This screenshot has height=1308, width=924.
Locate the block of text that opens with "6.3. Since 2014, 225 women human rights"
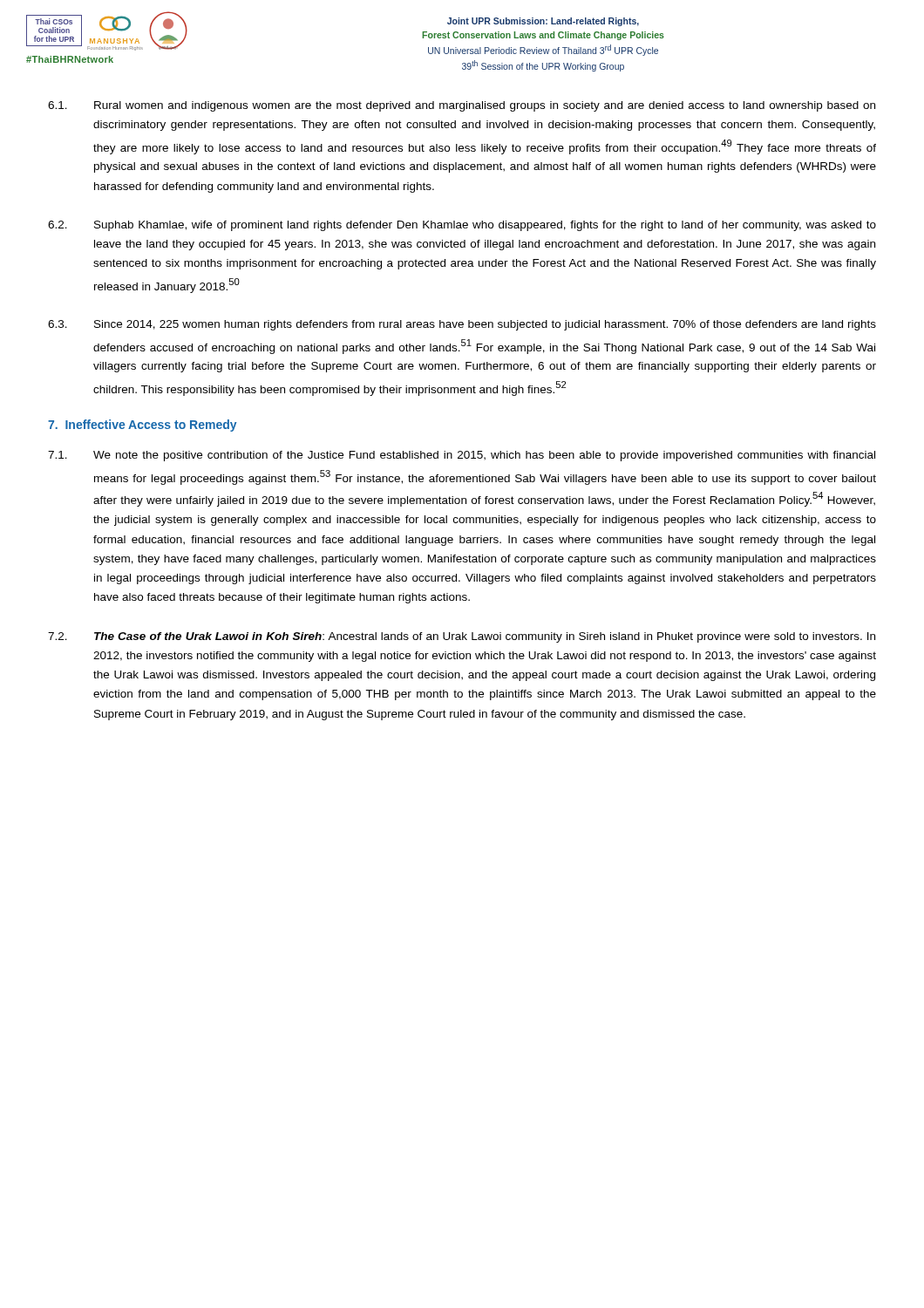coord(462,357)
